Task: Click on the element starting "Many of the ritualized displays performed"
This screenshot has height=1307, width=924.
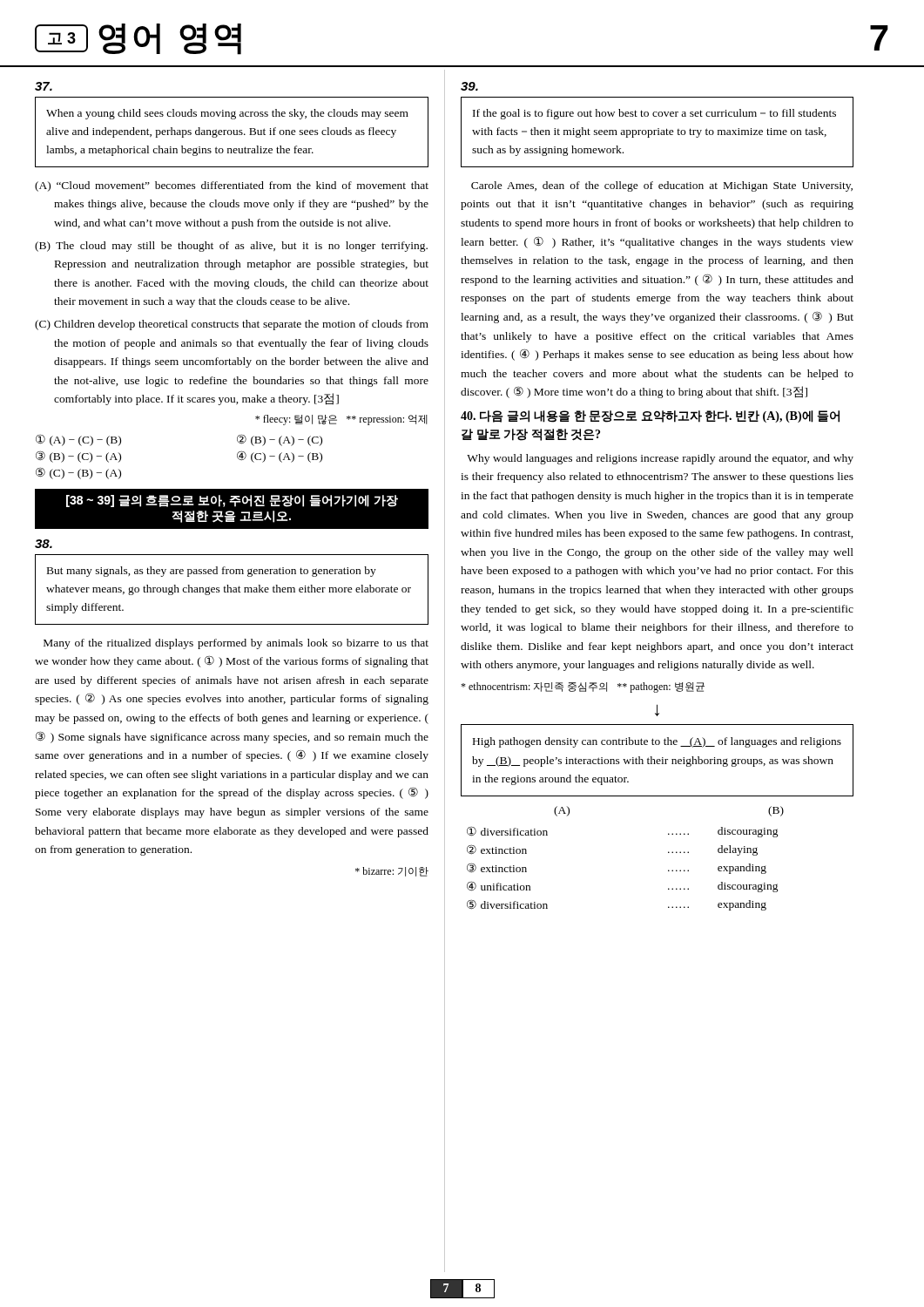Action: click(232, 746)
